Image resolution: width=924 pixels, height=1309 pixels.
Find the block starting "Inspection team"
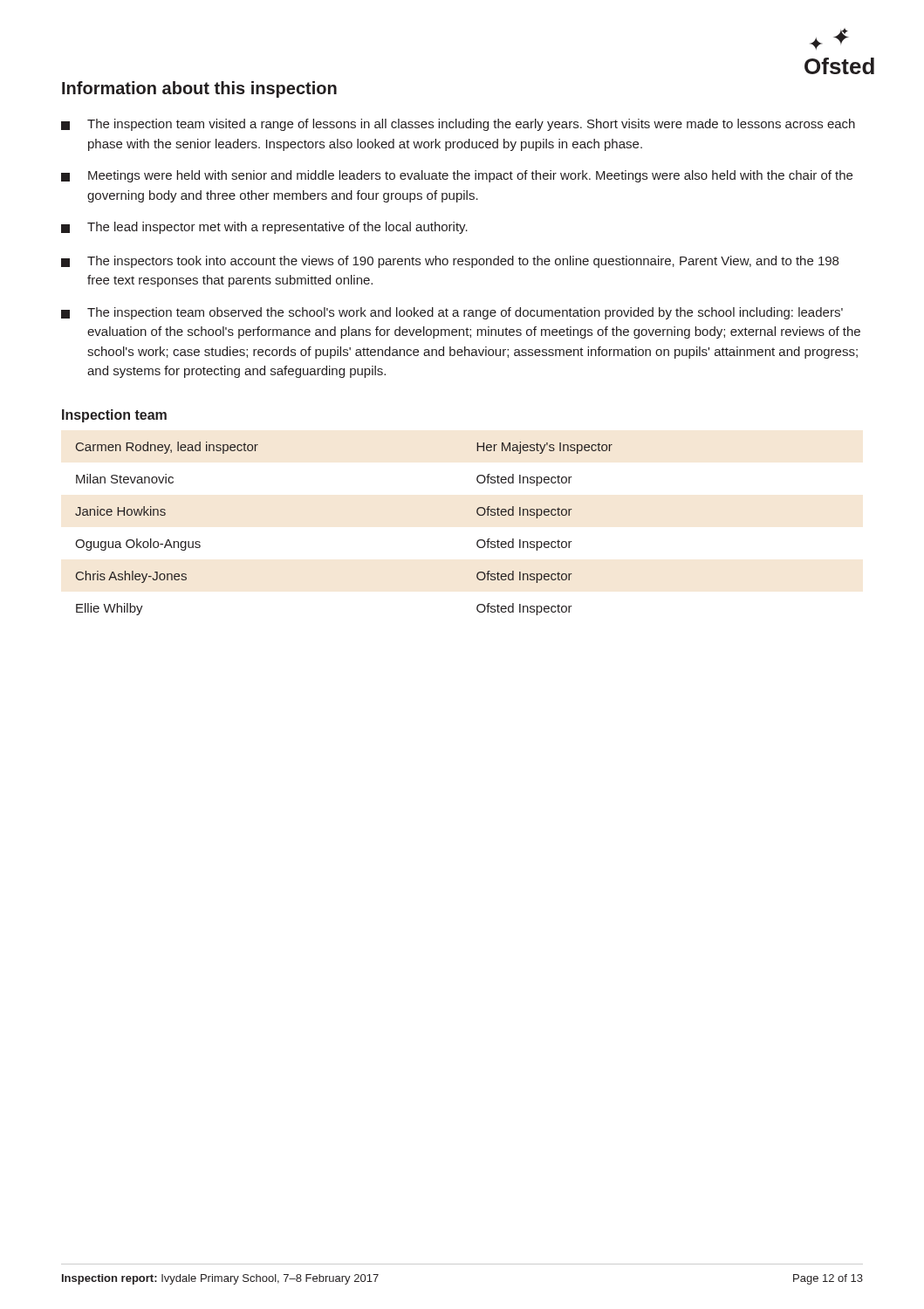114,414
